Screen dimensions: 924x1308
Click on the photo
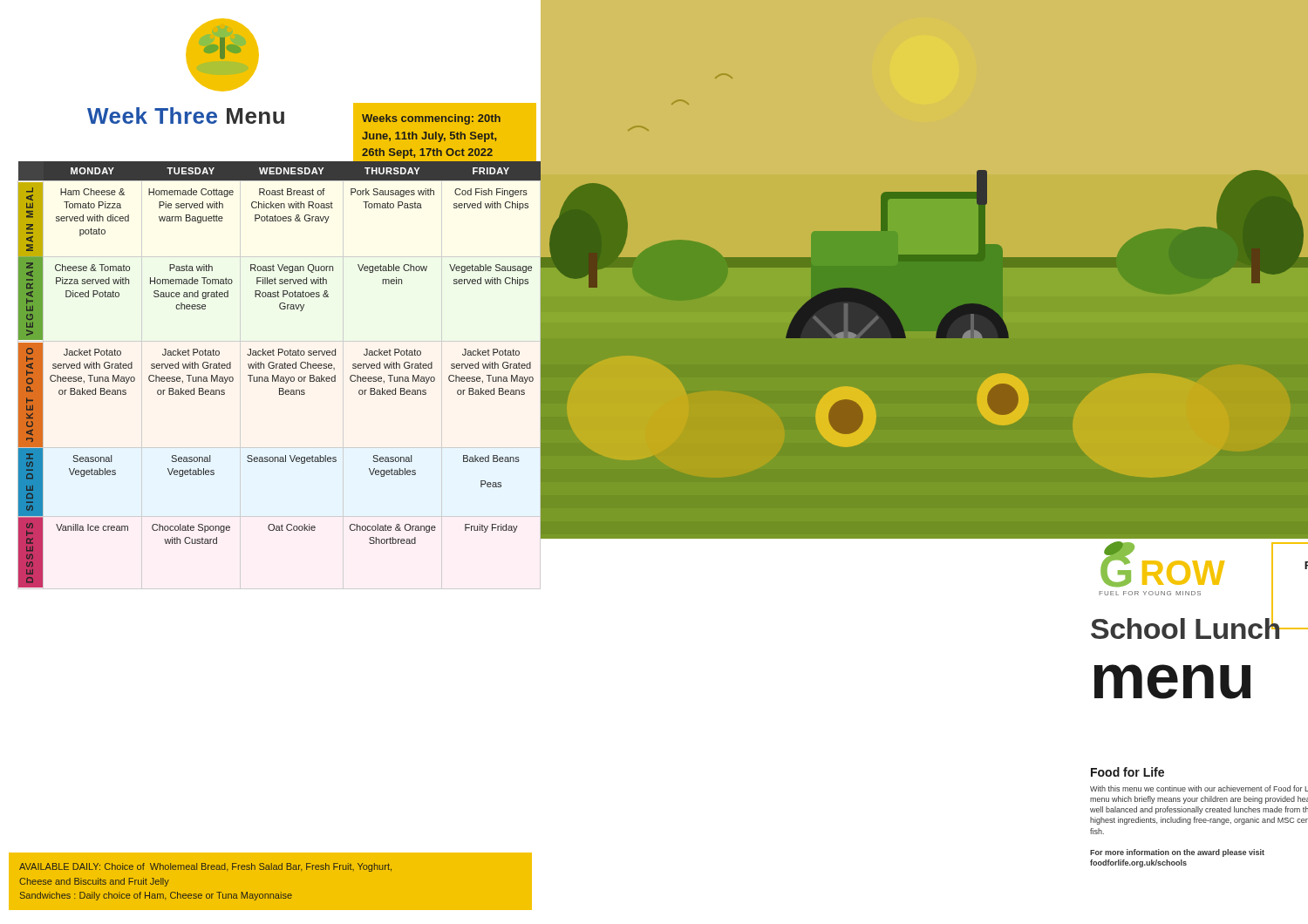(x=924, y=438)
